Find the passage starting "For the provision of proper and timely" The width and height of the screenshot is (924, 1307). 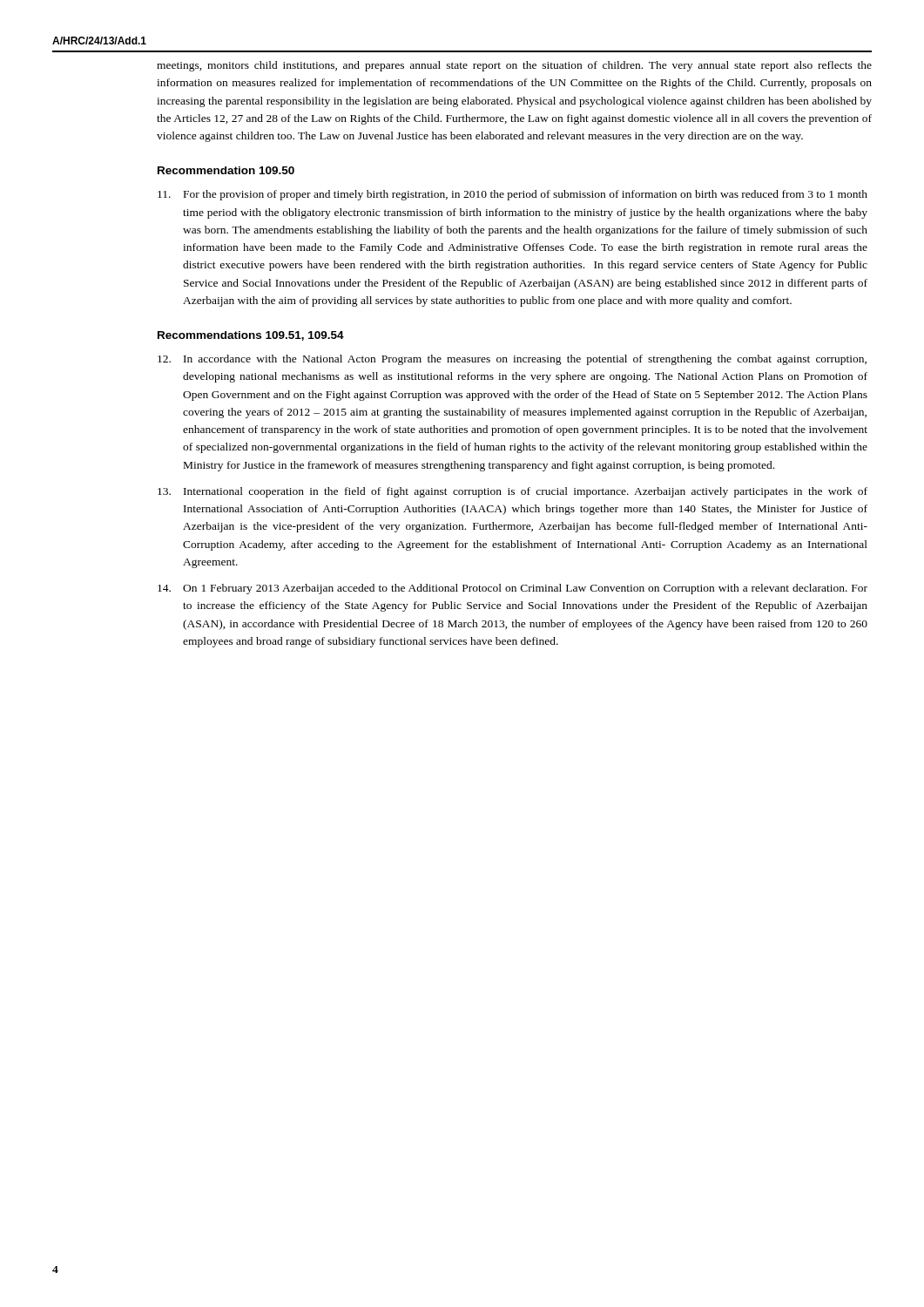point(512,248)
